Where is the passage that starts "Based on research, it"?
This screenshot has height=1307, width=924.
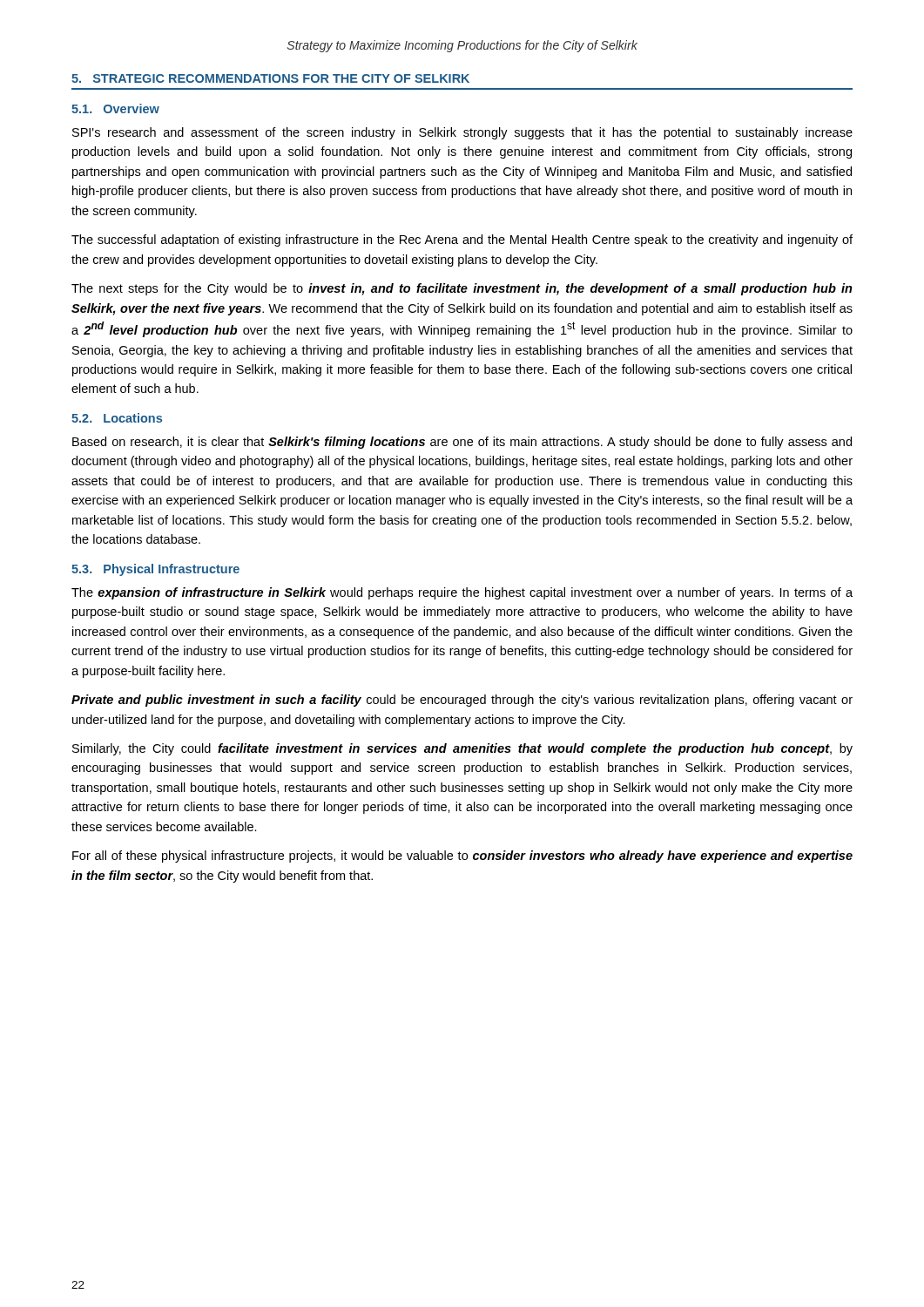(462, 491)
